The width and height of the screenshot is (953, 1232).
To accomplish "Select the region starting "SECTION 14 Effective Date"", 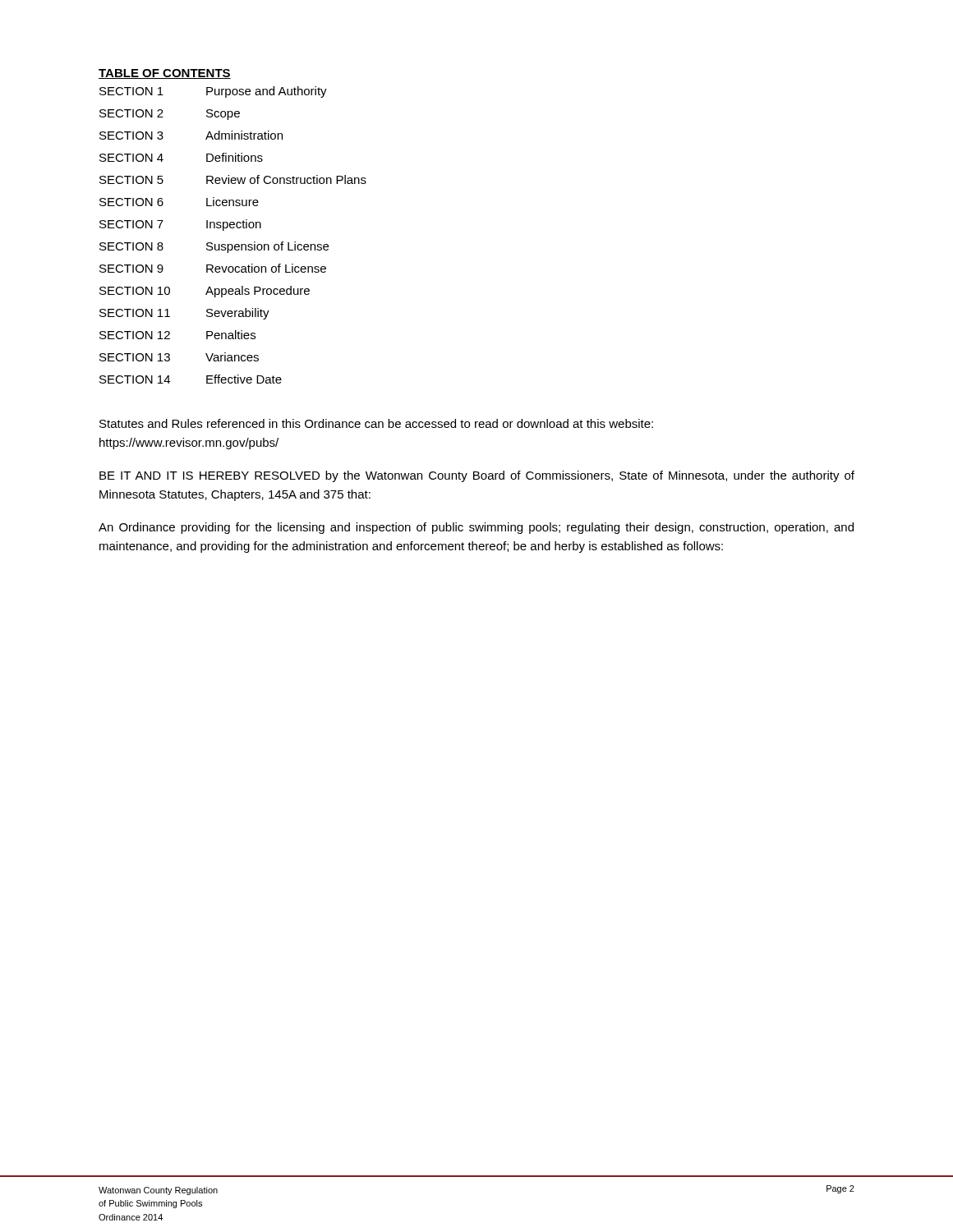I will pos(232,379).
